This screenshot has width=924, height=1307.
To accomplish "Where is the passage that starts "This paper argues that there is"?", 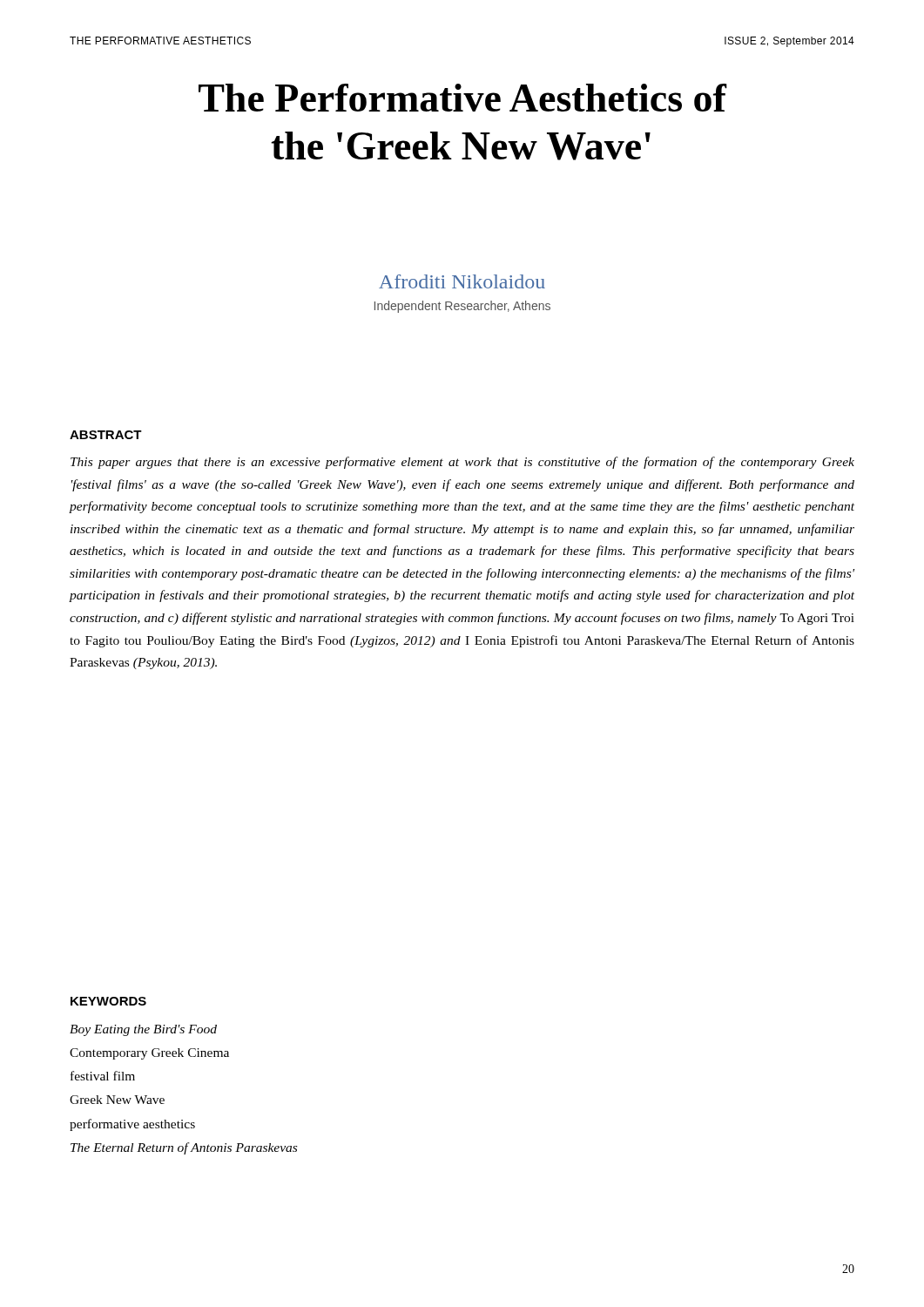I will tap(462, 562).
